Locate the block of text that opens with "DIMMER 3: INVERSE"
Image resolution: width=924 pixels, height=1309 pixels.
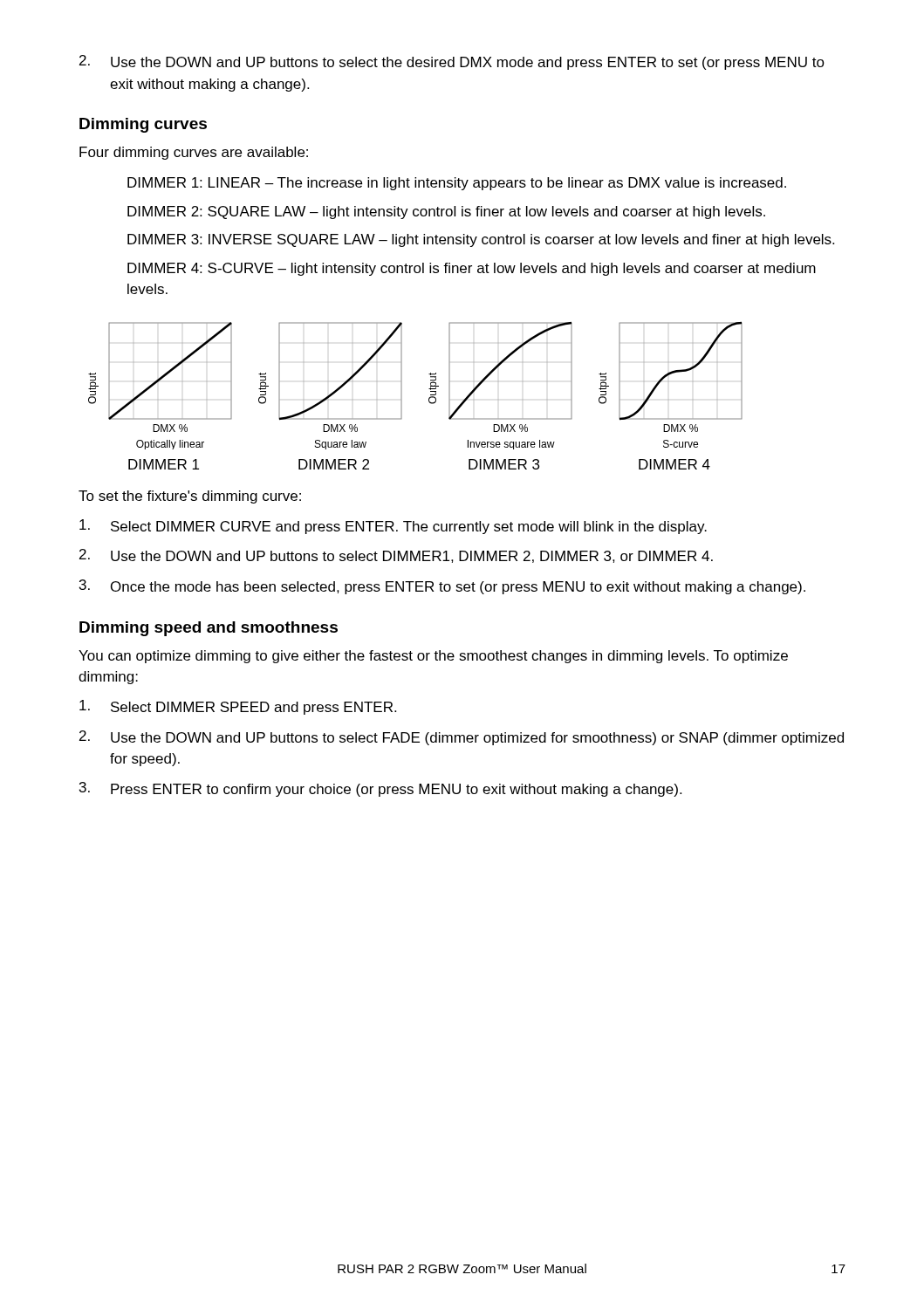pyautogui.click(x=481, y=240)
